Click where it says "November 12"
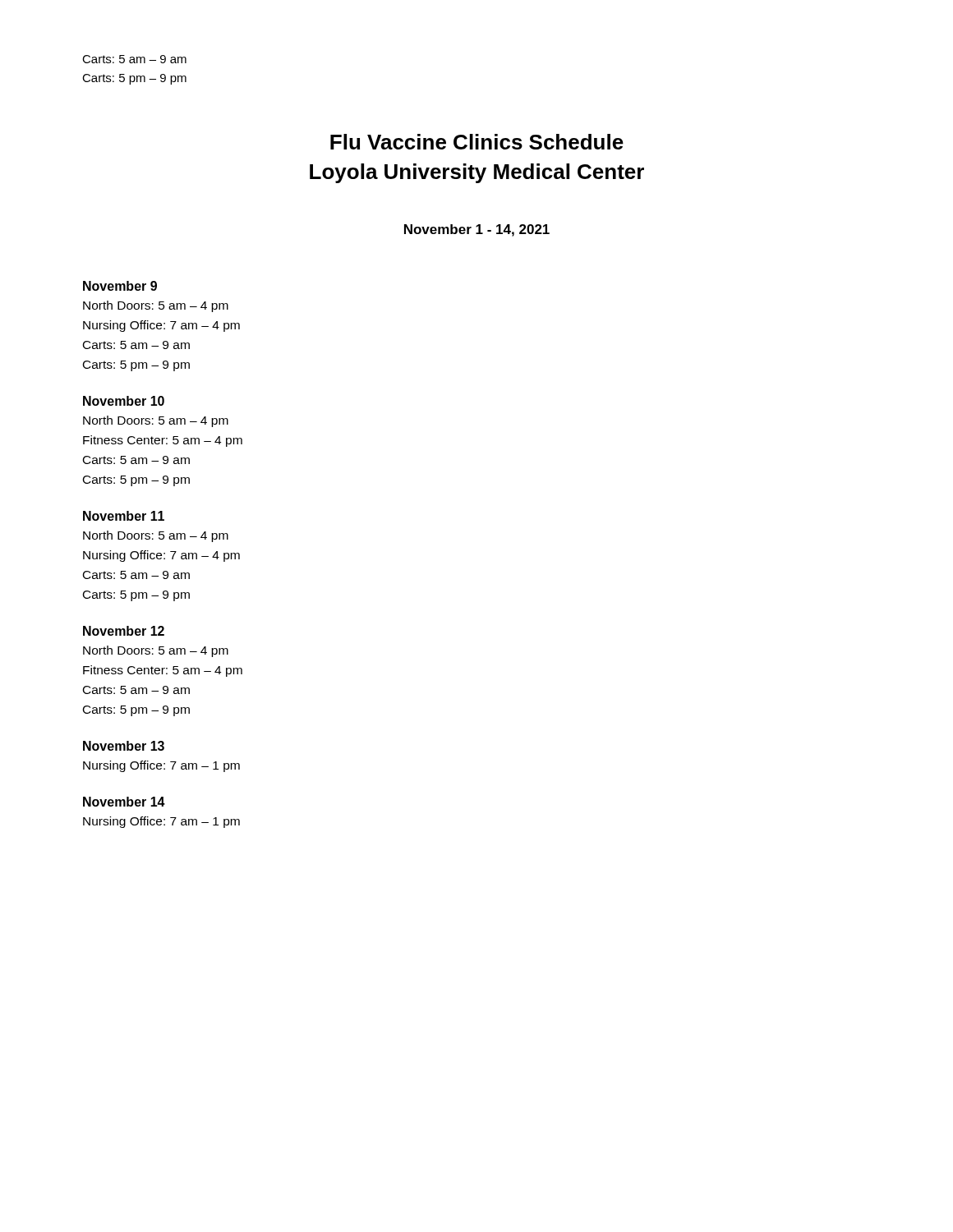953x1232 pixels. [123, 631]
